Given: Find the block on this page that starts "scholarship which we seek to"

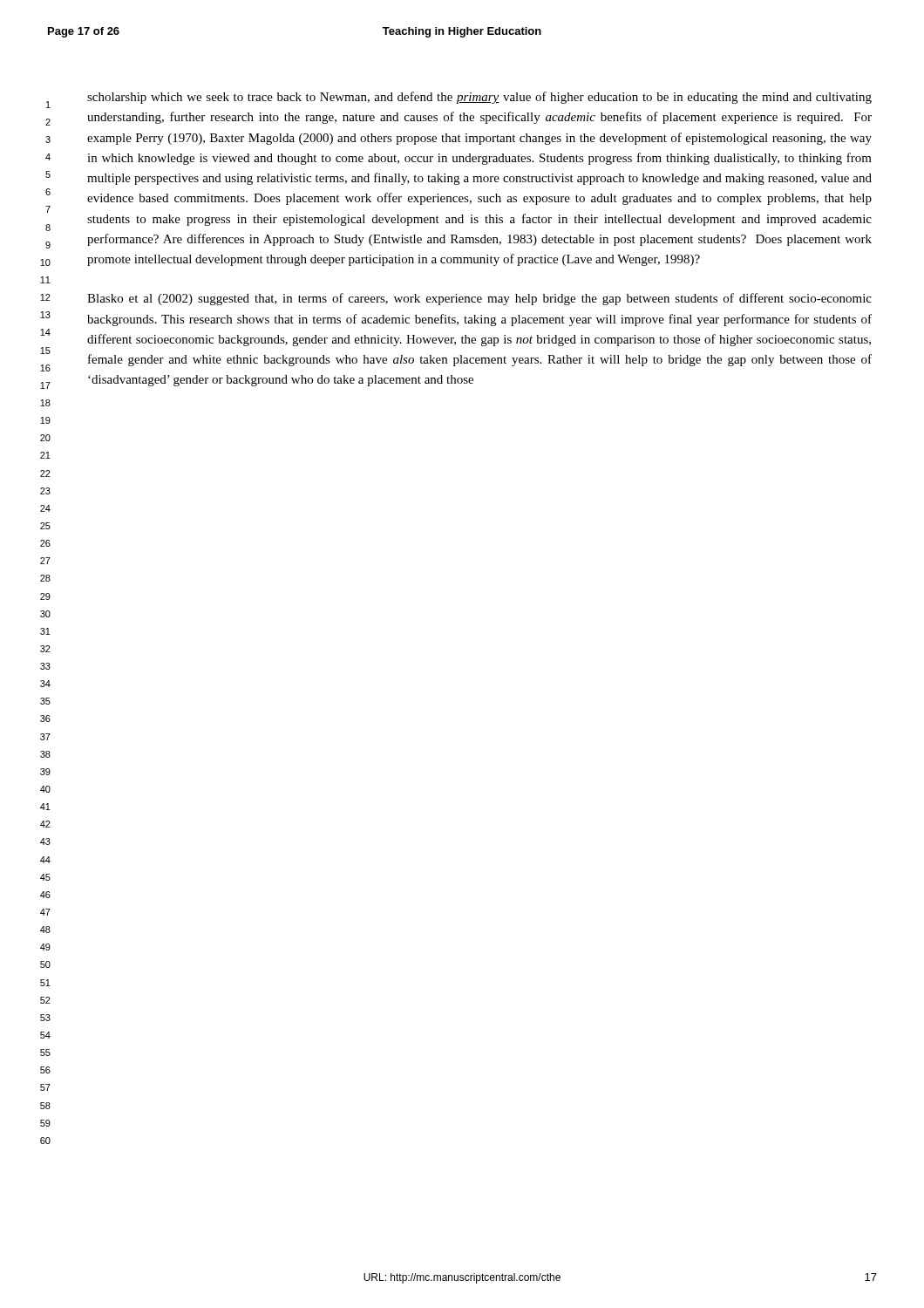Looking at the screenshot, I should (479, 178).
